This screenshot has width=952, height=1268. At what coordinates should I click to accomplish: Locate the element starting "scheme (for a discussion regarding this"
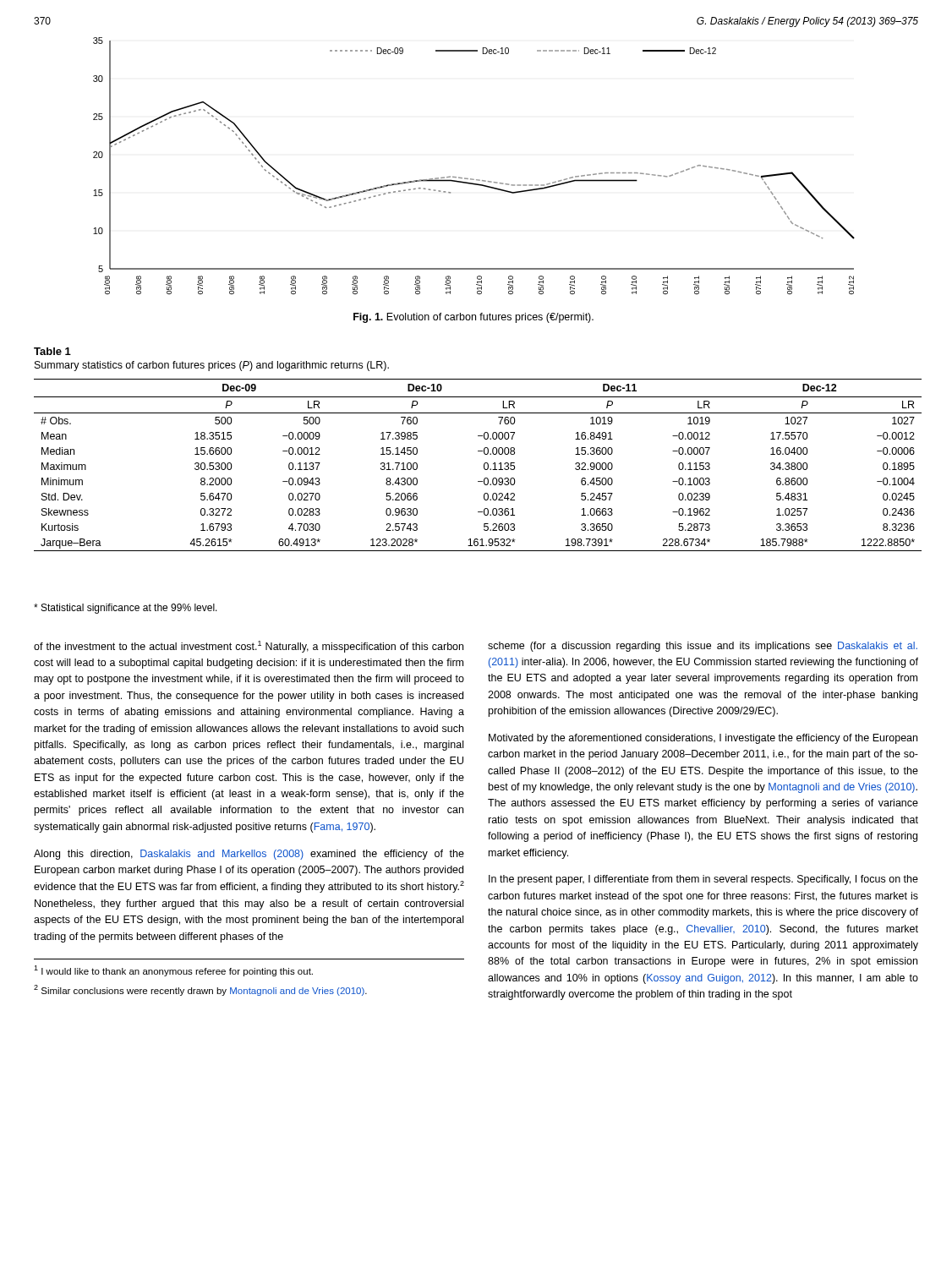[703, 820]
